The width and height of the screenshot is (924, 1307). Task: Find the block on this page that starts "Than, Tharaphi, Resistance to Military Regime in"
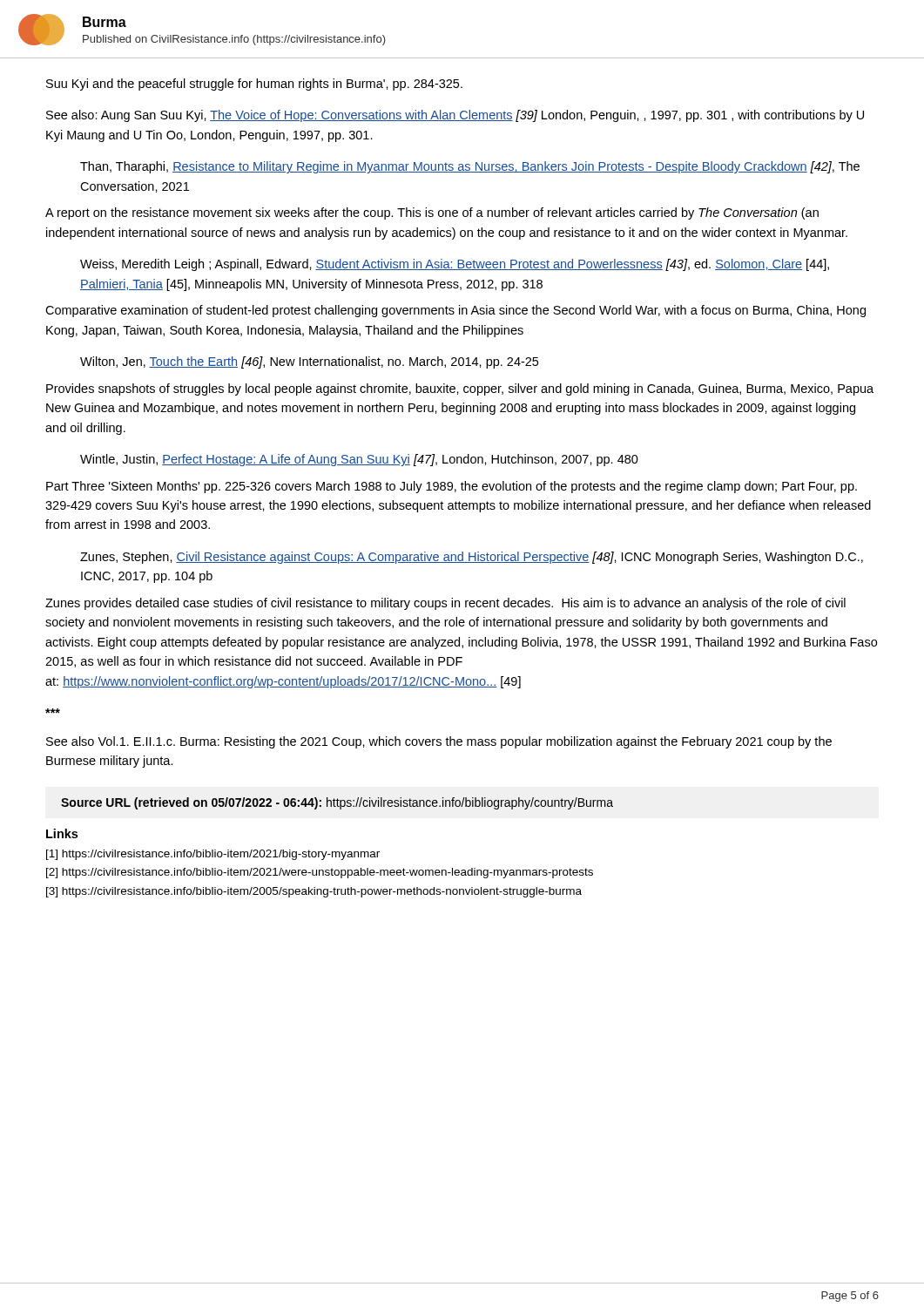[470, 177]
